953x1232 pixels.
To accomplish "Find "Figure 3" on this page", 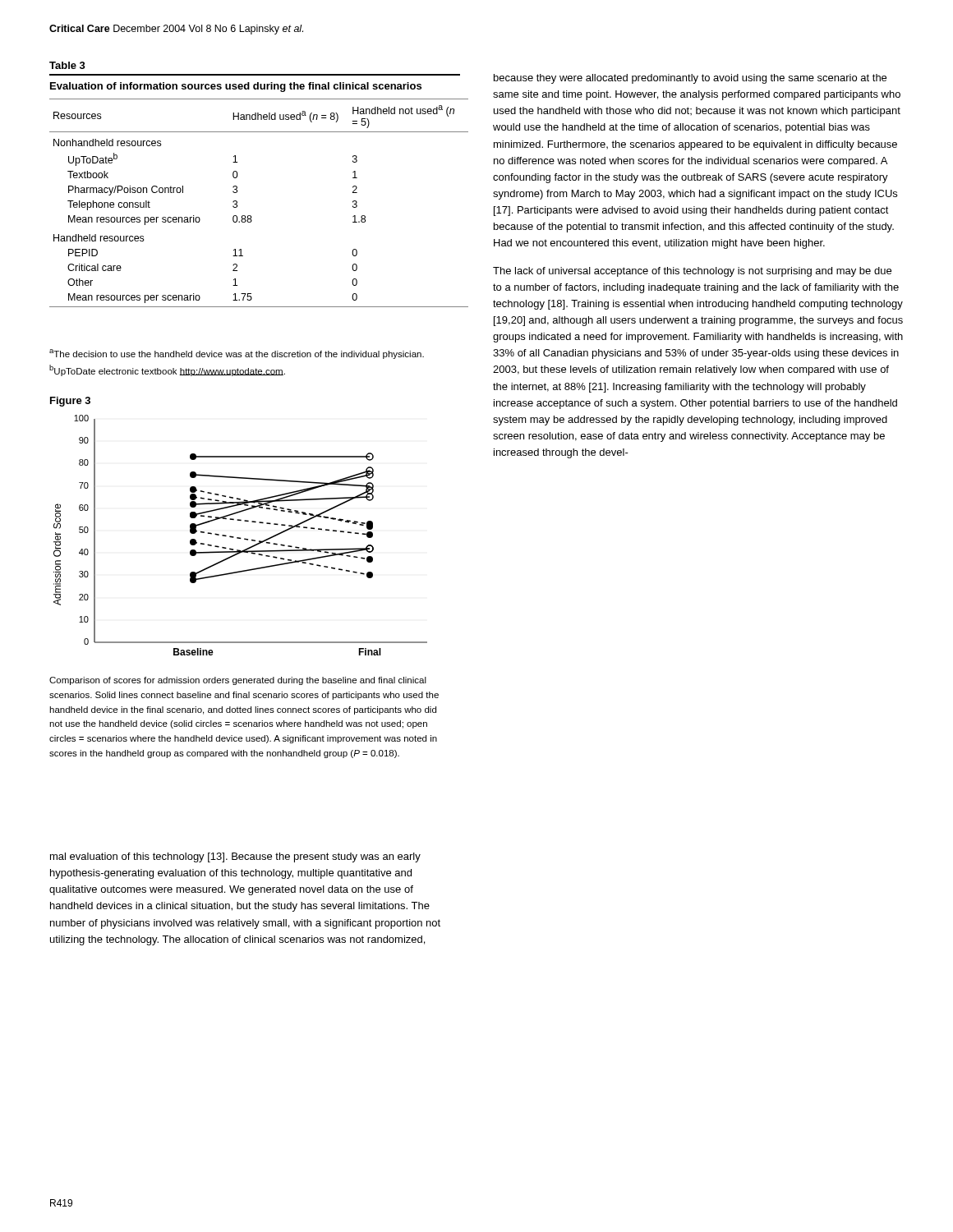I will pos(70,400).
